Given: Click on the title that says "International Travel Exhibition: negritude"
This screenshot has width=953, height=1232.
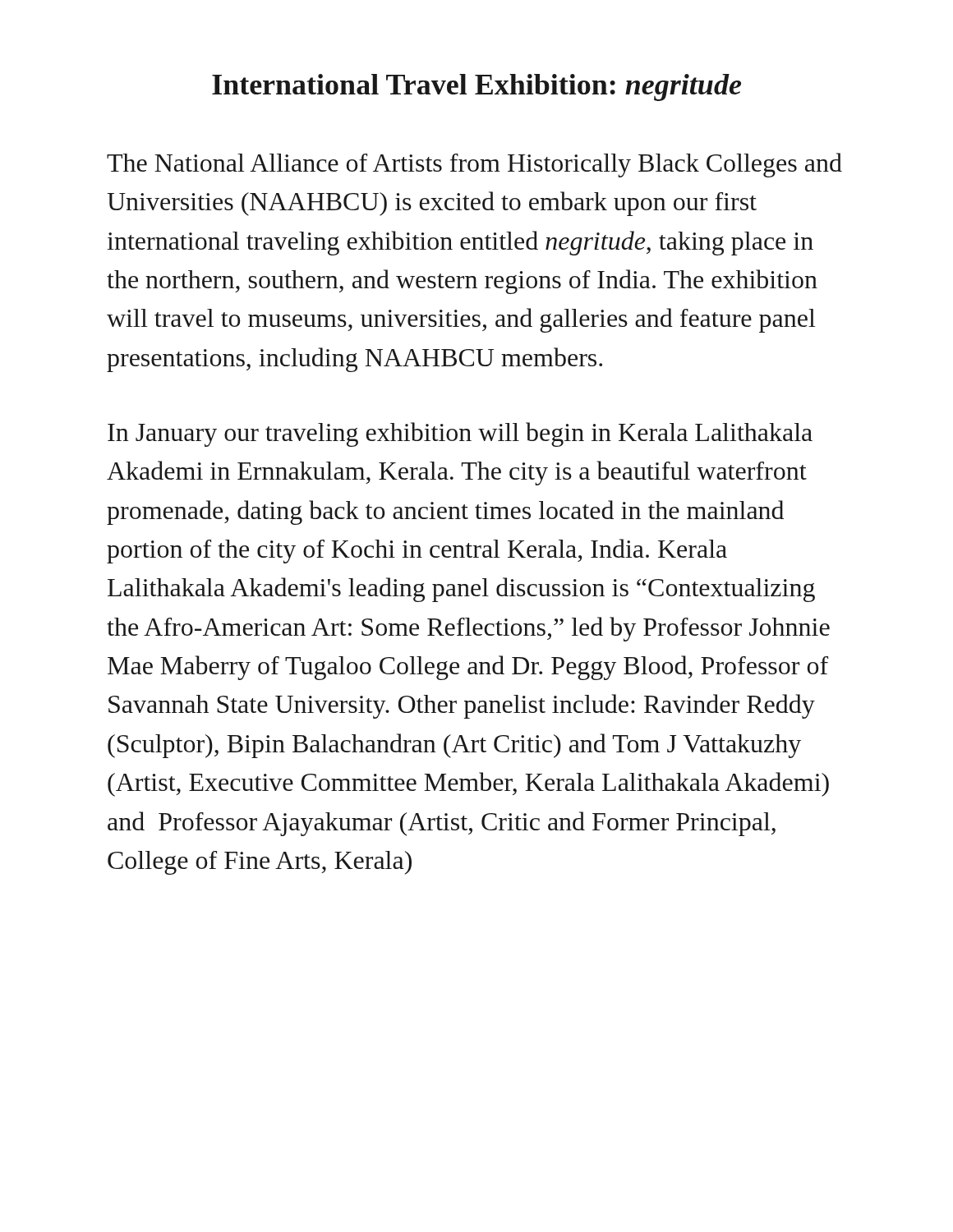Looking at the screenshot, I should pyautogui.click(x=476, y=85).
